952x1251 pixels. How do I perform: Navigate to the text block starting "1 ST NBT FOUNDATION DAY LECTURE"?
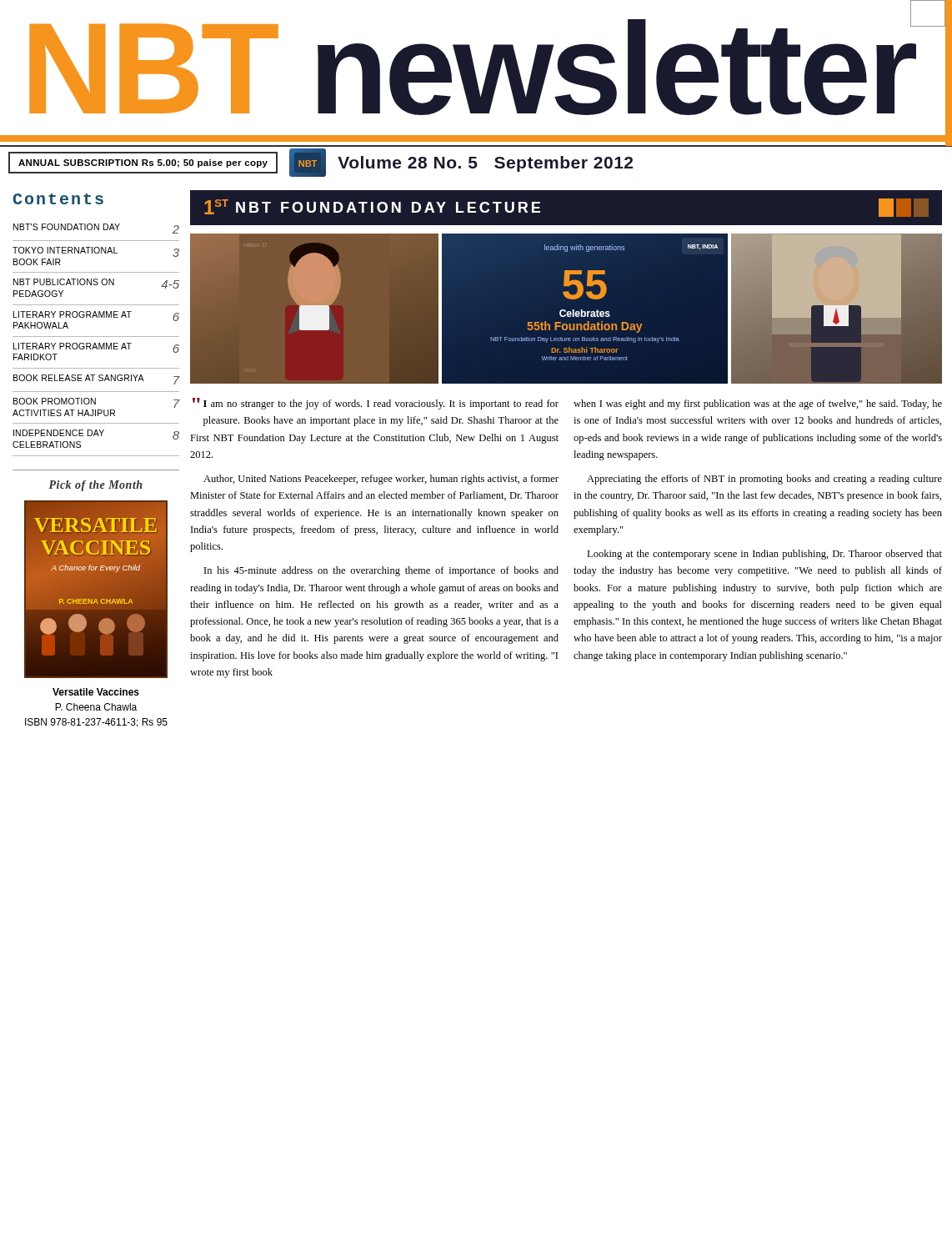[x=372, y=207]
